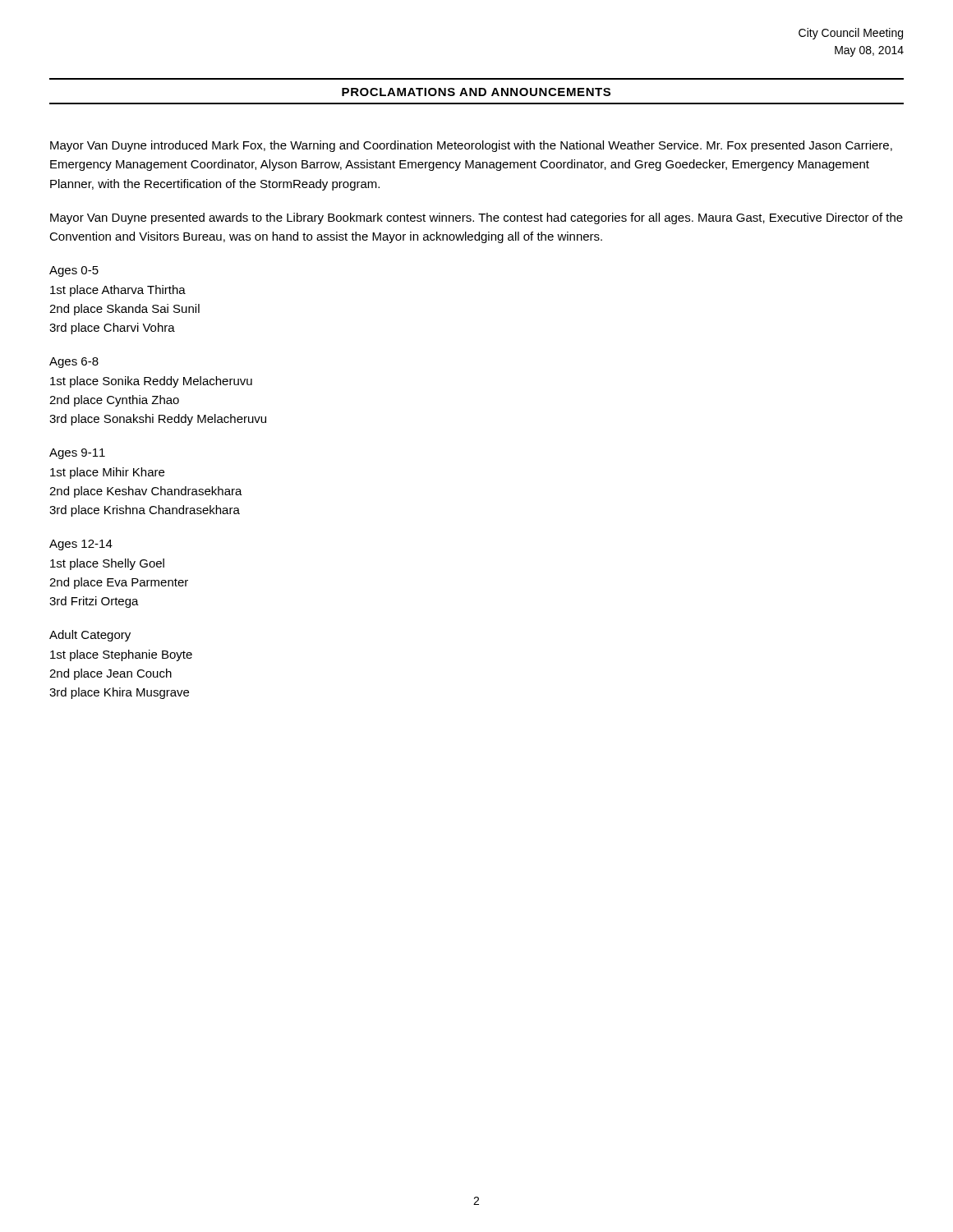Find the text block containing "Mayor Van Duyne introduced Mark Fox, the Warning"
Screen dimensions: 1232x953
pos(471,164)
